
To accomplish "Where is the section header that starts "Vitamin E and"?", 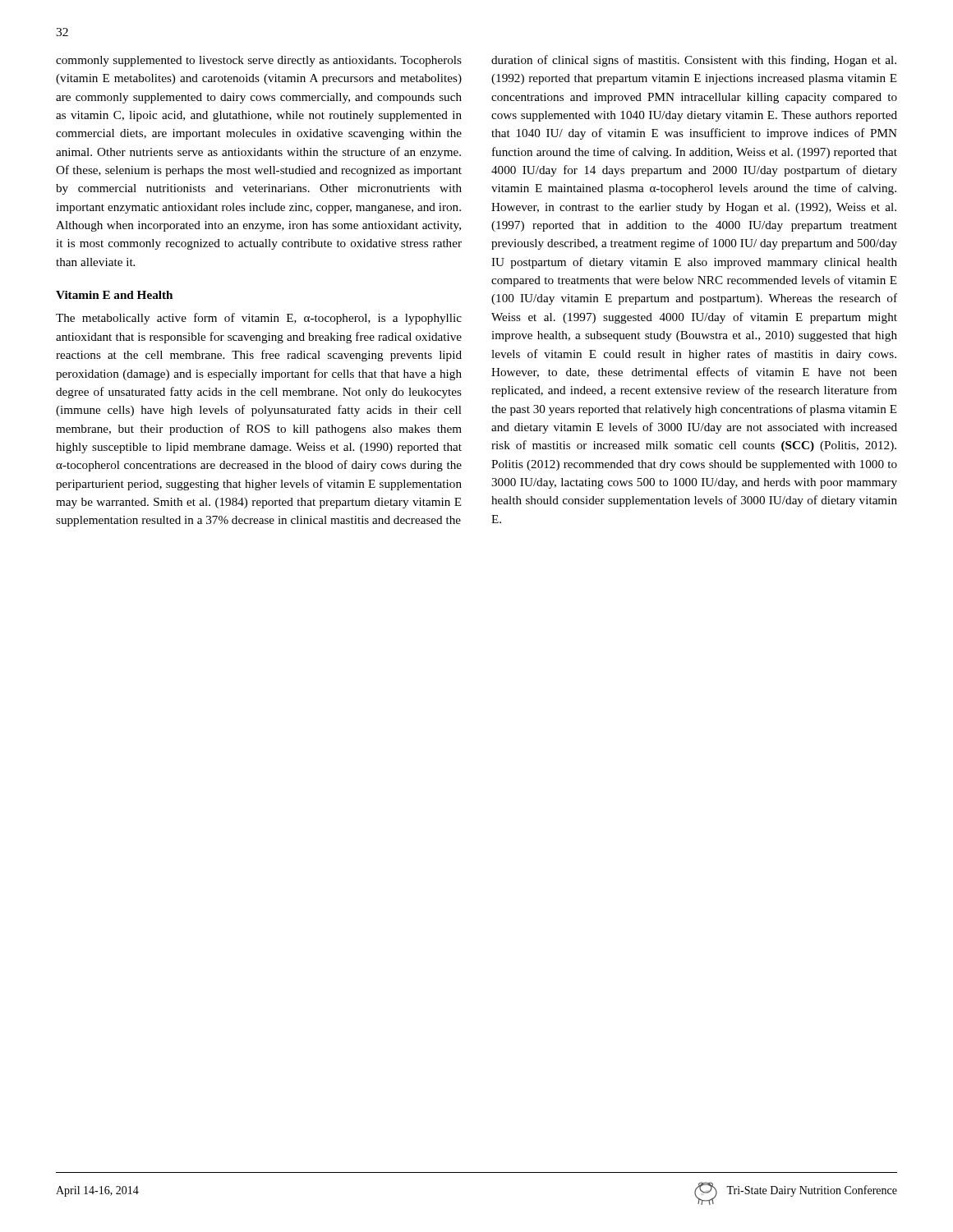I will (x=114, y=295).
